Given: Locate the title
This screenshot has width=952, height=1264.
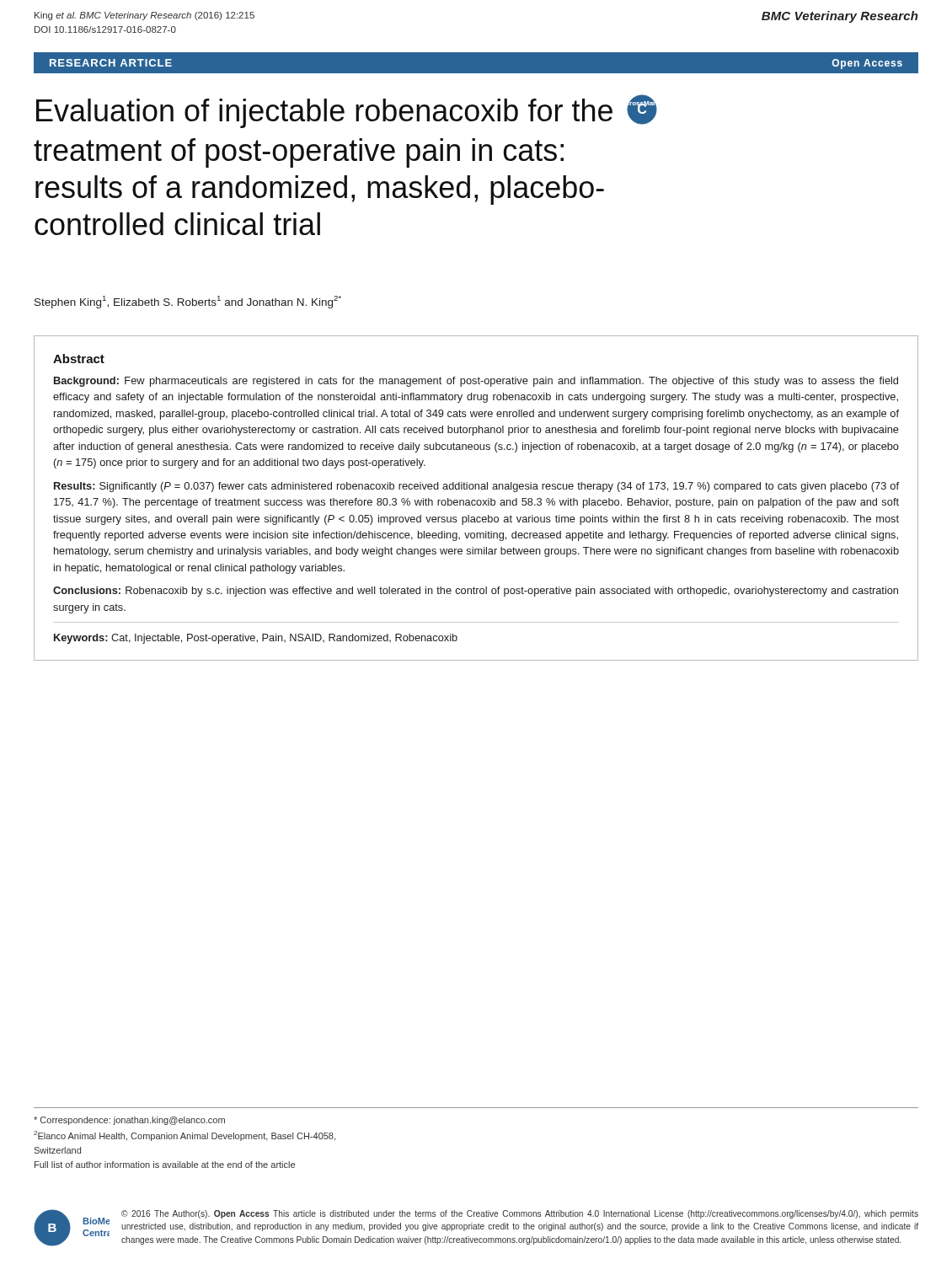Looking at the screenshot, I should click(x=476, y=168).
